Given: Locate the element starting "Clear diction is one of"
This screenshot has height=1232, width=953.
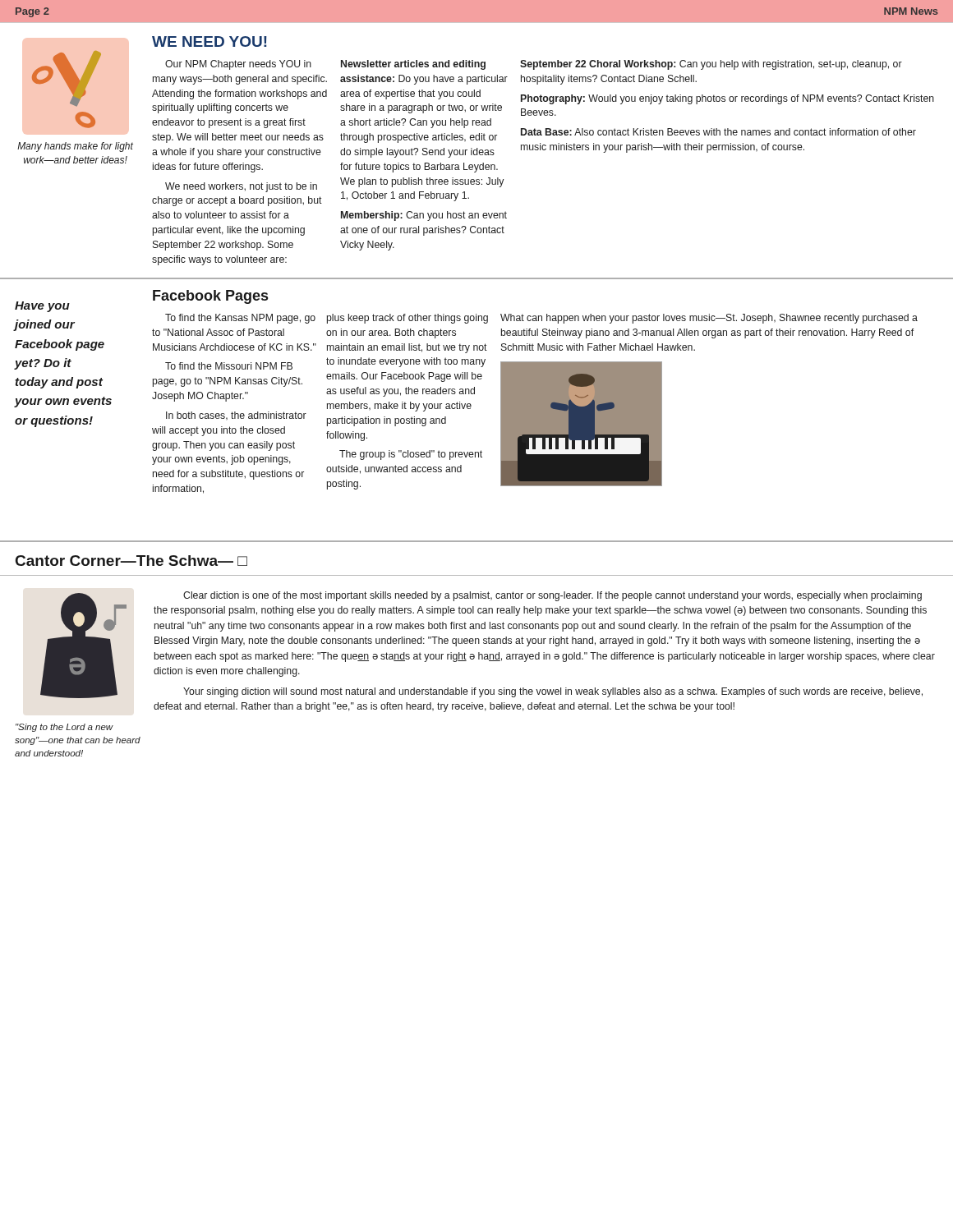Looking at the screenshot, I should [546, 651].
